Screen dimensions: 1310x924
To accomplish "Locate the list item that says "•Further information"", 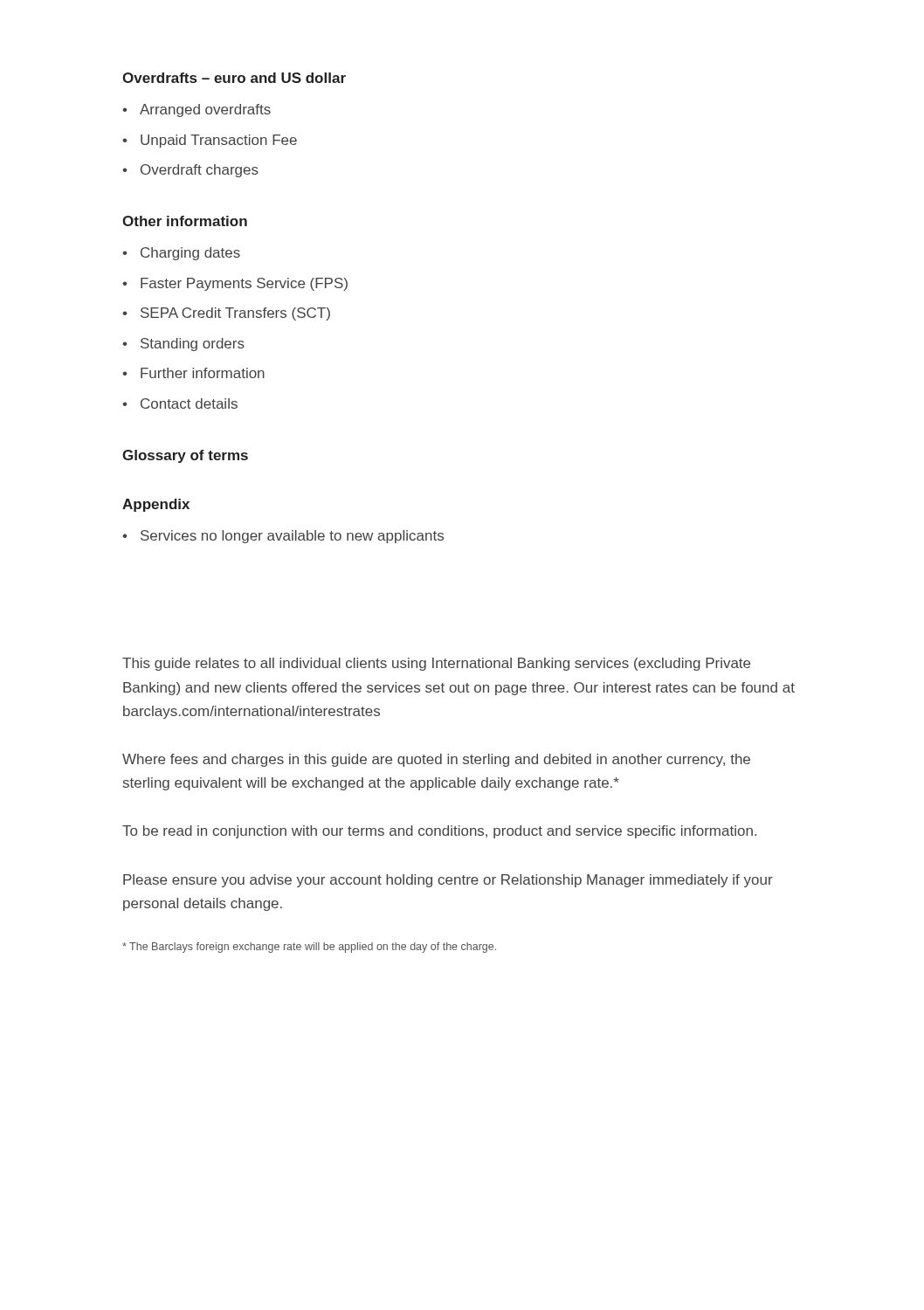I will [194, 375].
